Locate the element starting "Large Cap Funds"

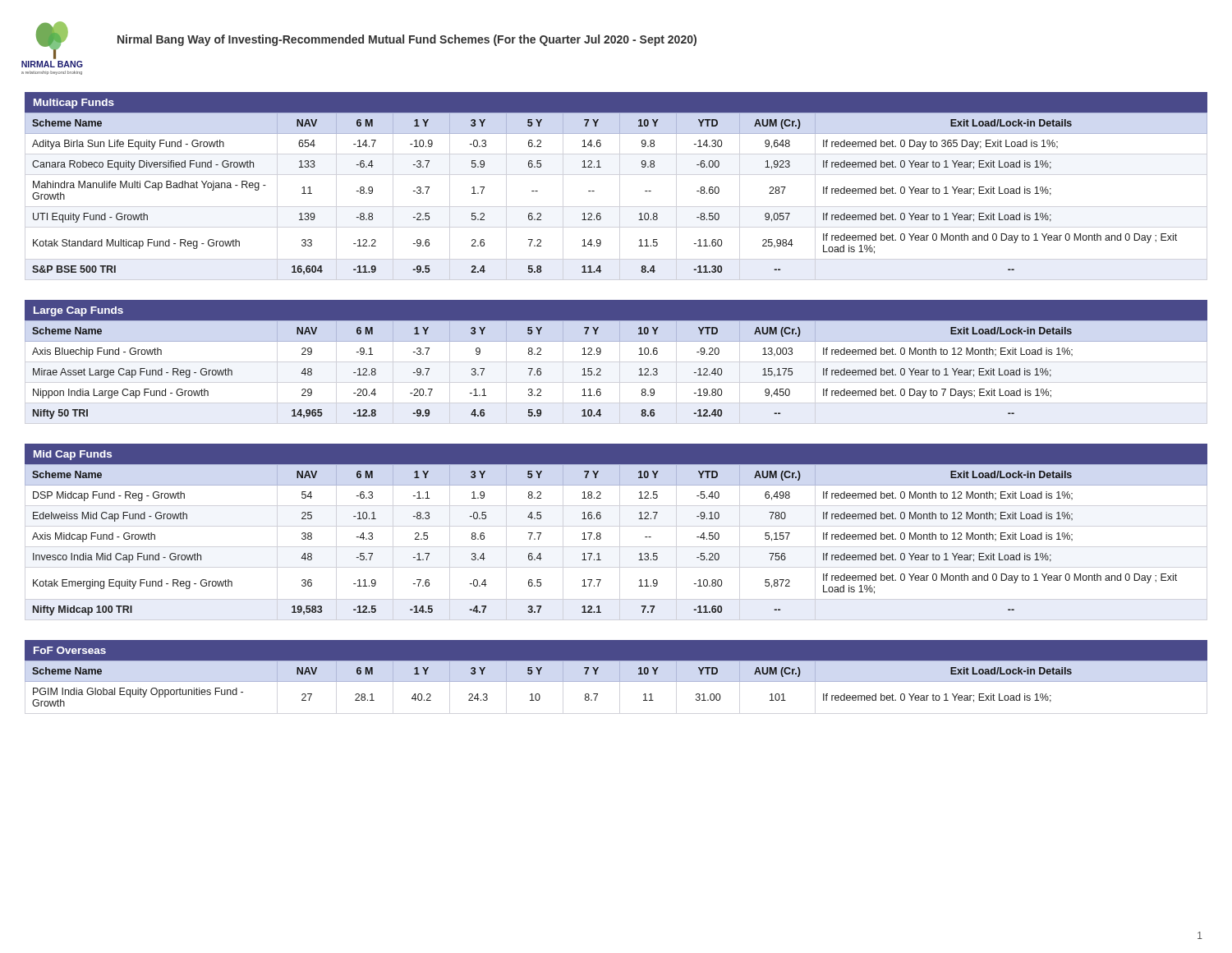click(x=78, y=310)
